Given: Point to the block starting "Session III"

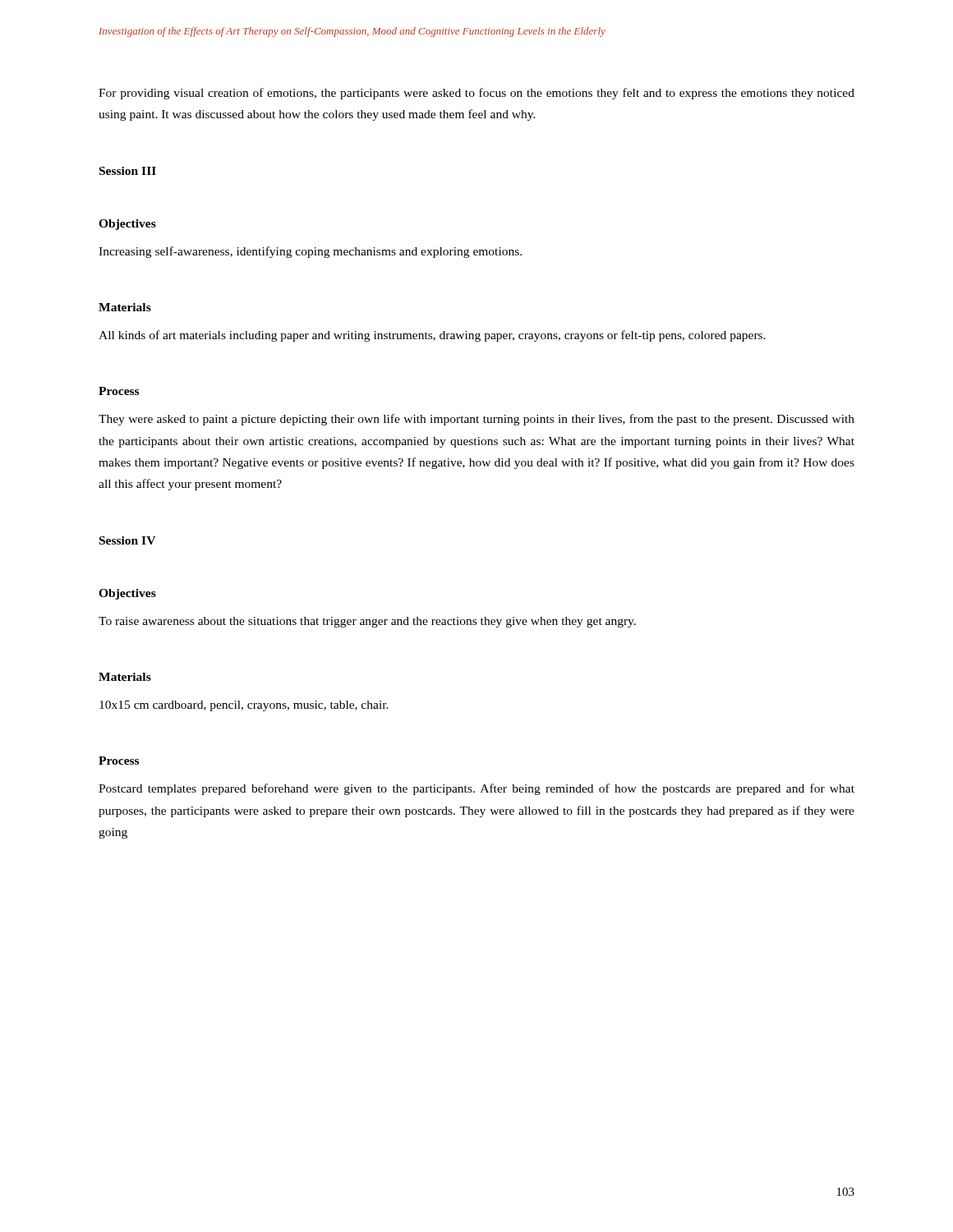Looking at the screenshot, I should click(x=127, y=170).
